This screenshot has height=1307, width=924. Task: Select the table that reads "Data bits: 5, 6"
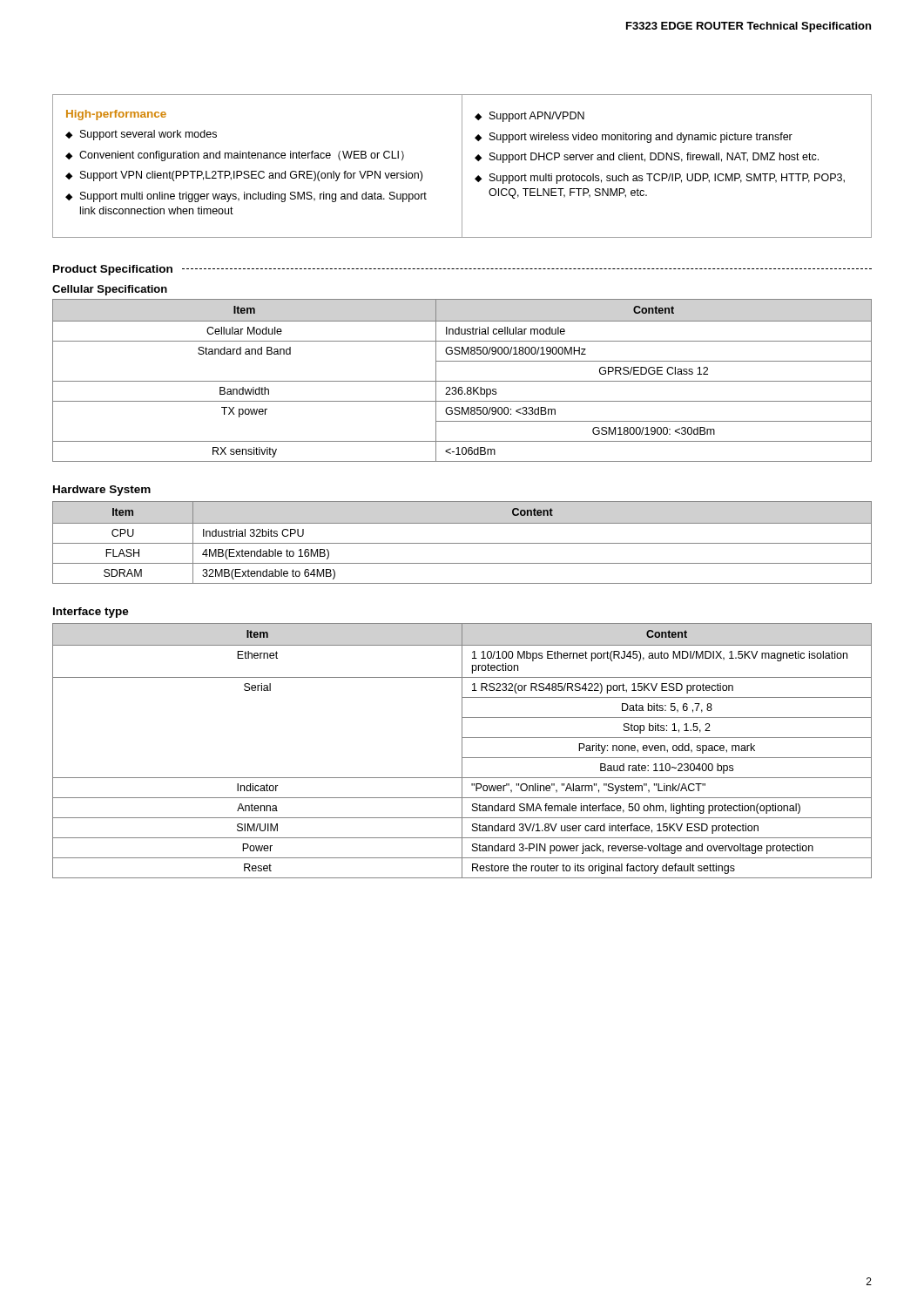[x=462, y=750]
